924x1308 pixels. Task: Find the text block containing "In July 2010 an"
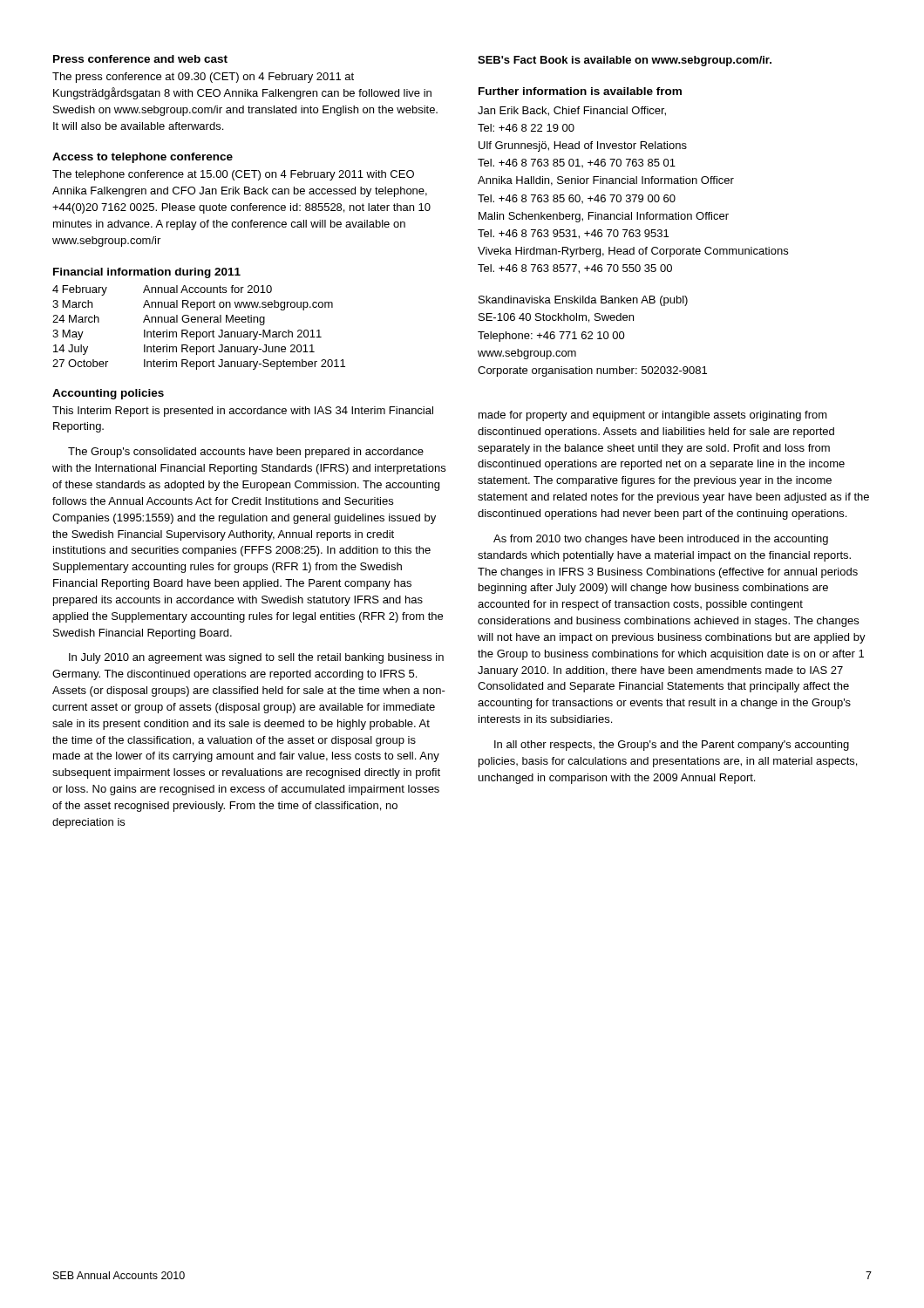(x=249, y=740)
